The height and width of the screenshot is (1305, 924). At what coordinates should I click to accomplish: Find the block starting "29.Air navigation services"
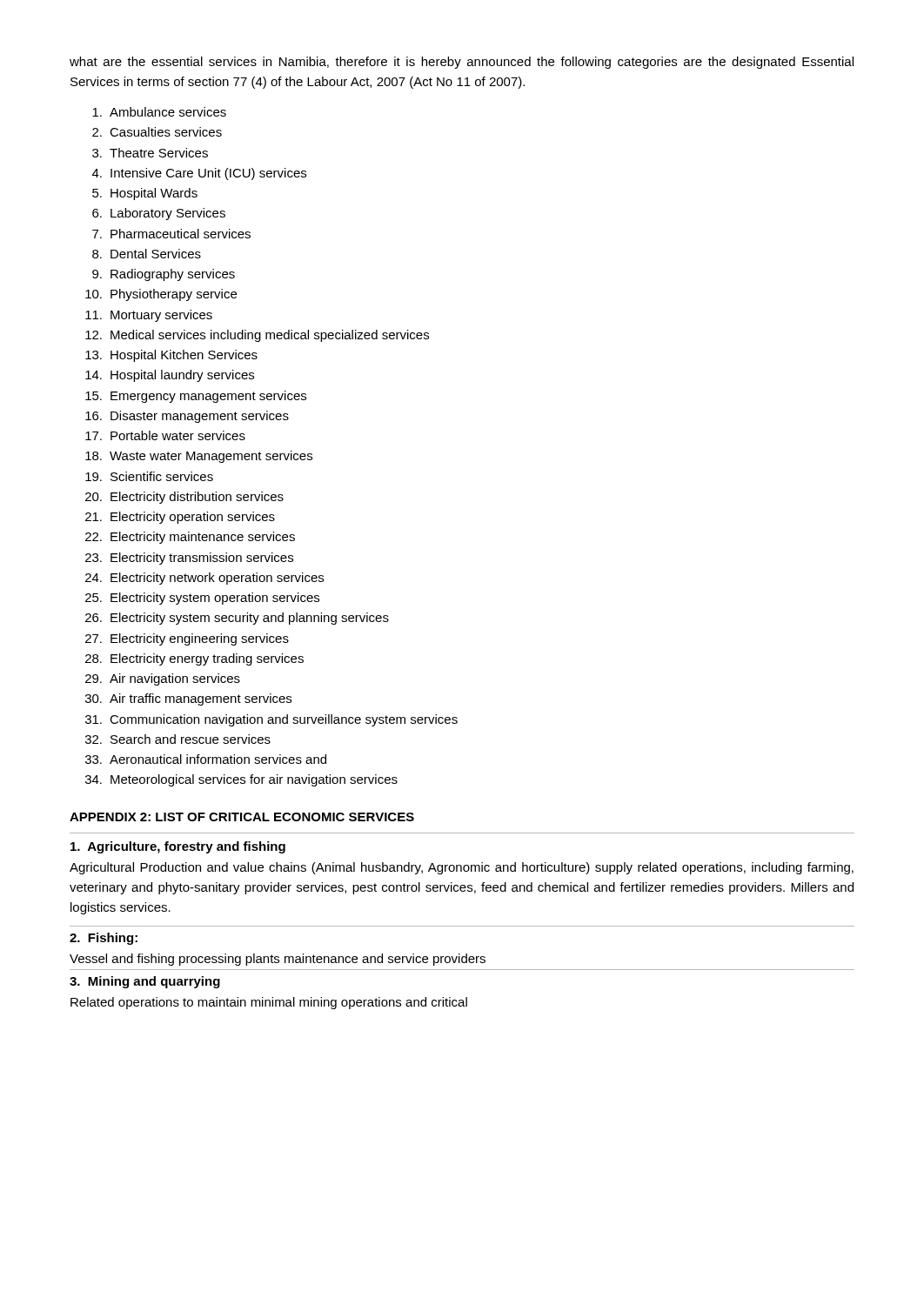point(163,679)
